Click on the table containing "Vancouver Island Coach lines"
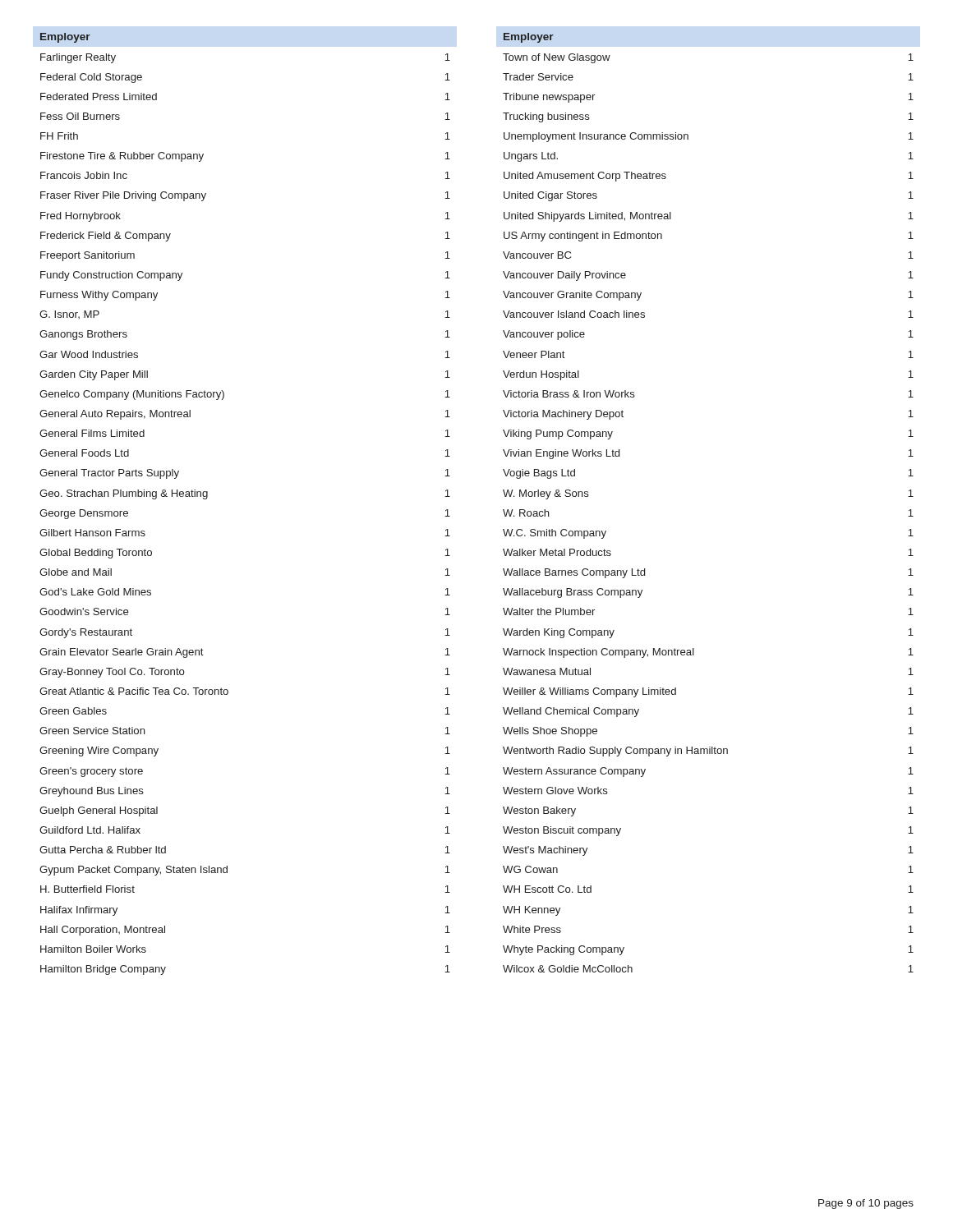 point(698,502)
